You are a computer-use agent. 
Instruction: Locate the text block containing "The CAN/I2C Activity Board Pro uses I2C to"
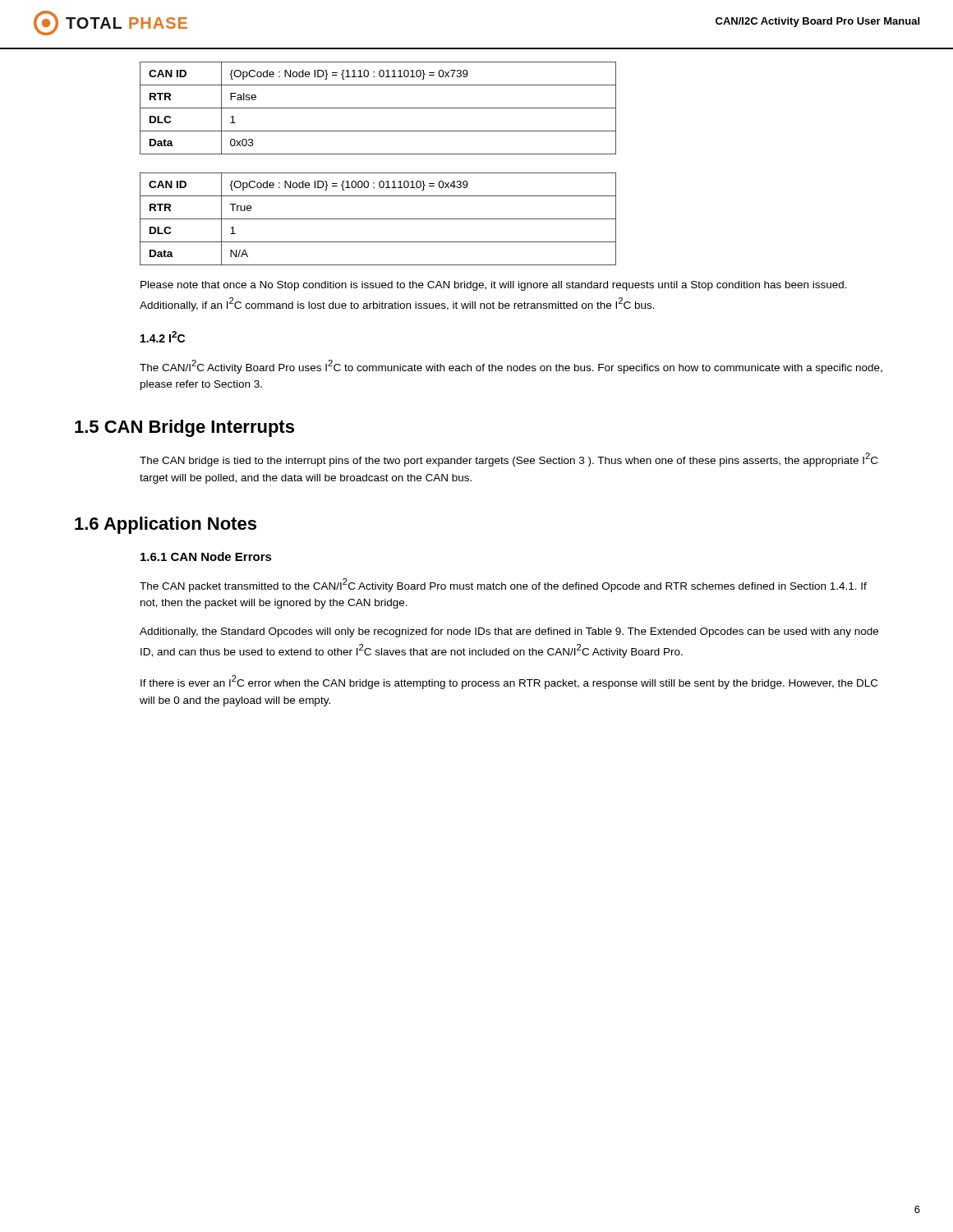pyautogui.click(x=511, y=374)
